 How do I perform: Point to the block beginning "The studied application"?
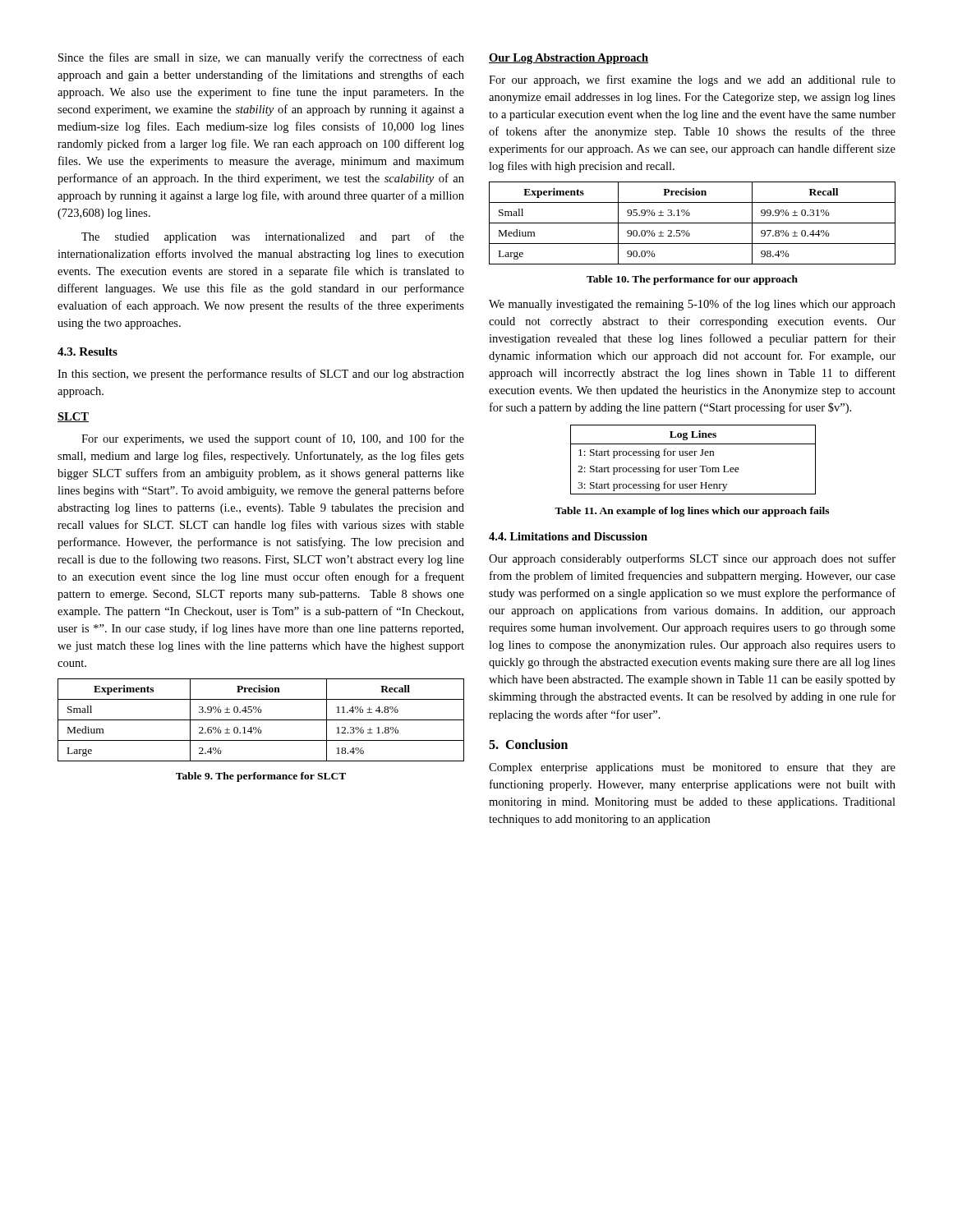click(x=261, y=280)
